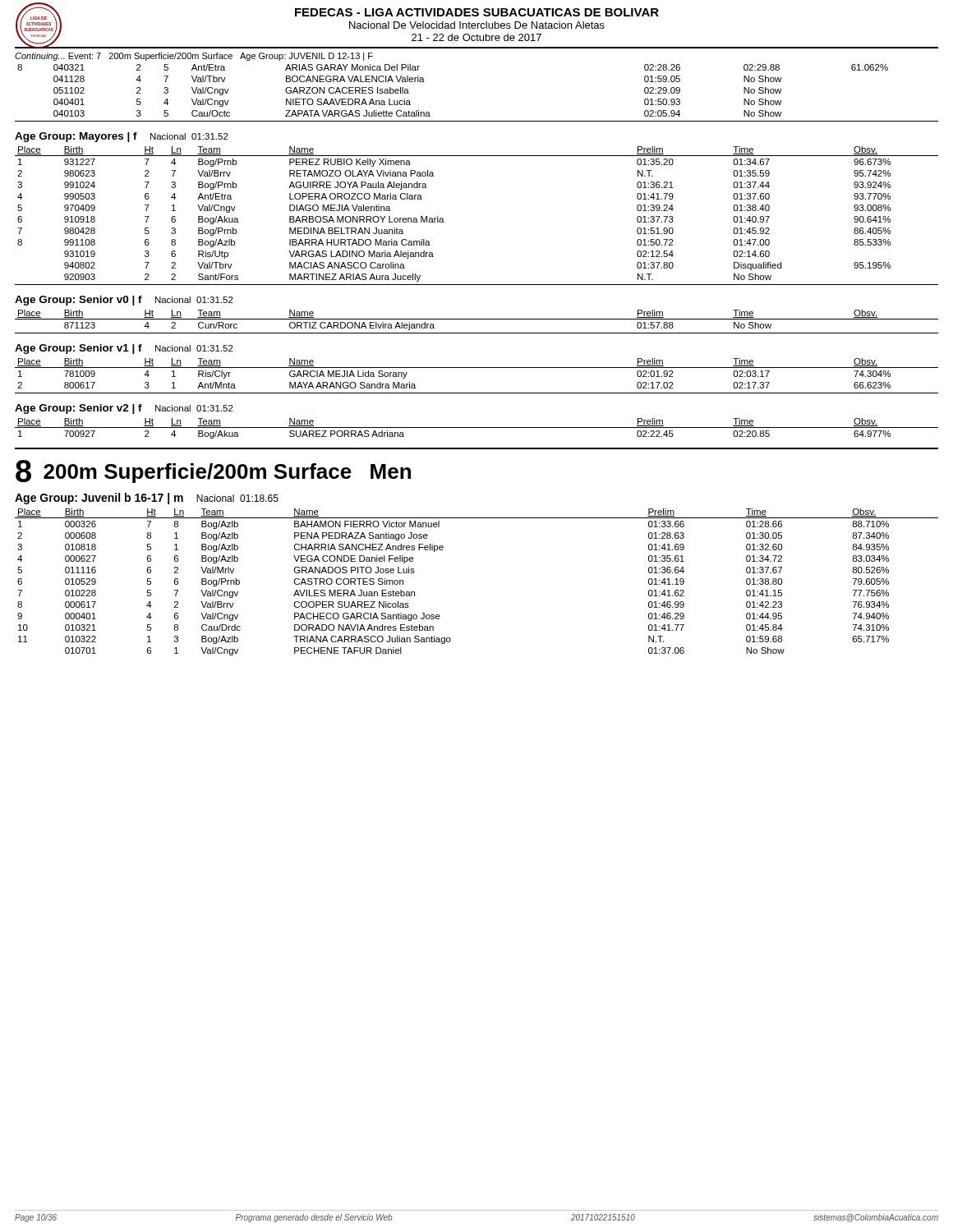The height and width of the screenshot is (1232, 953).
Task: Select the block starting "Age Group: Mayores | f Nacional 01:31.52"
Action: [122, 136]
